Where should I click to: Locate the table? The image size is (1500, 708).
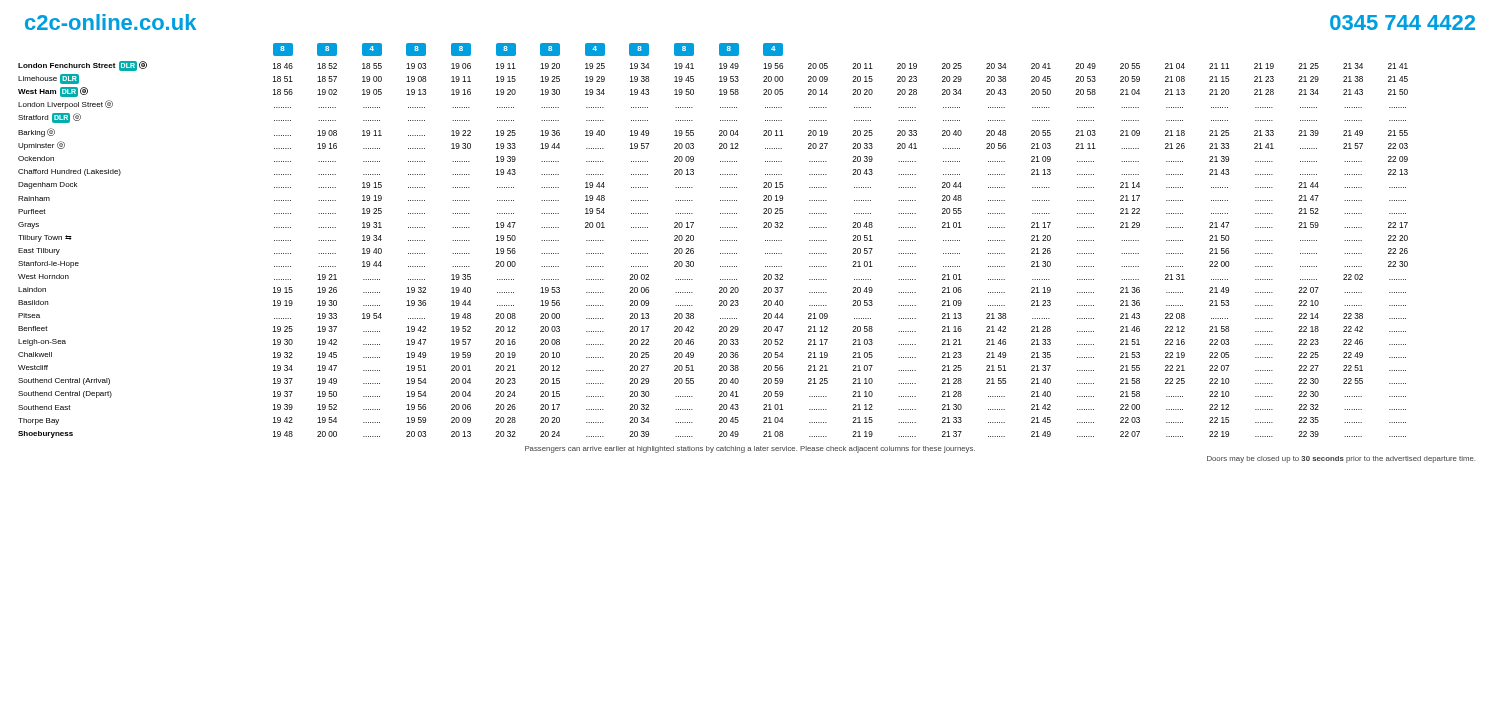pyautogui.click(x=750, y=241)
